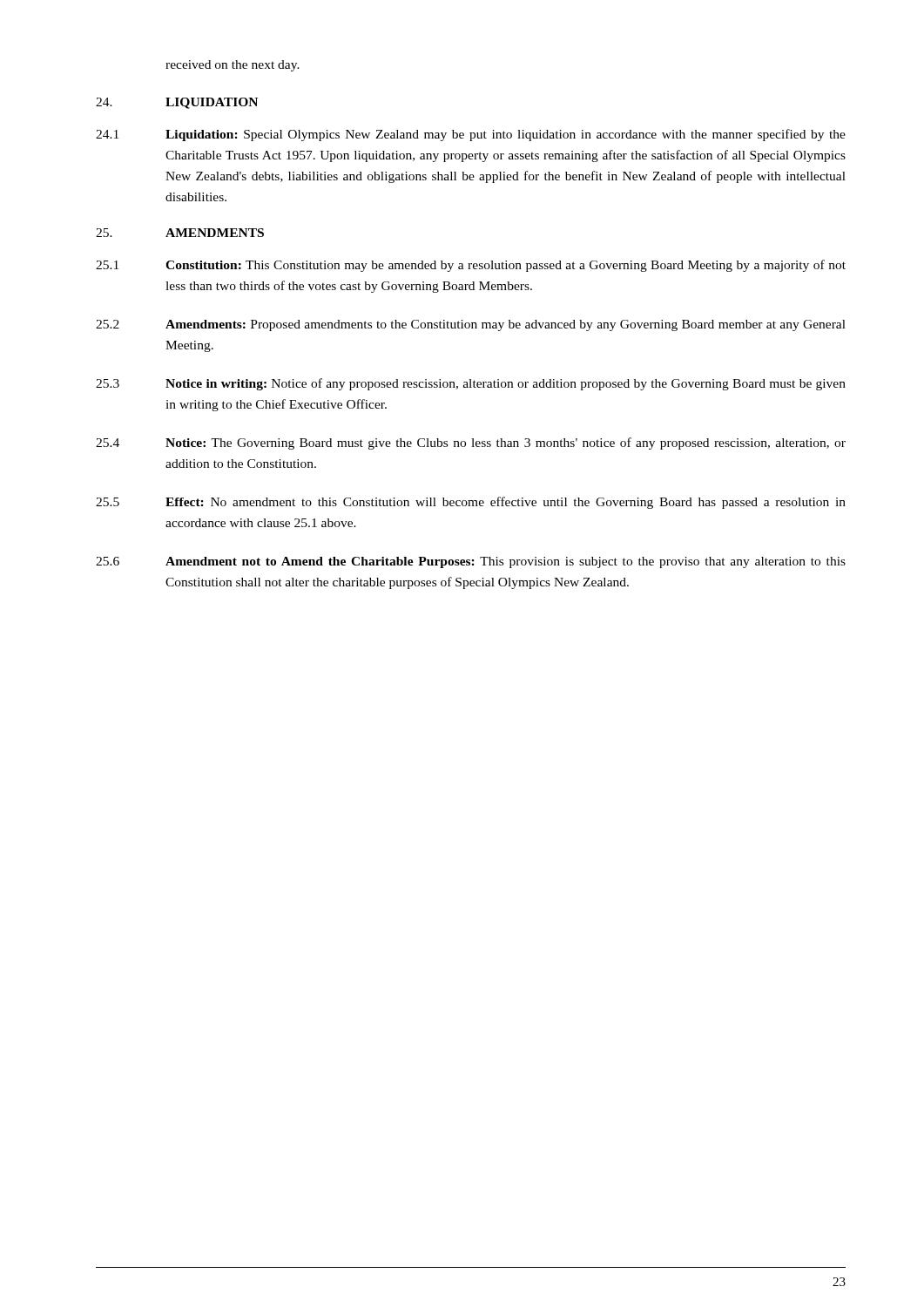Locate the block of text that opens with "25.3 Notice in writing: Notice of any proposed"
The image size is (924, 1307).
(x=471, y=394)
